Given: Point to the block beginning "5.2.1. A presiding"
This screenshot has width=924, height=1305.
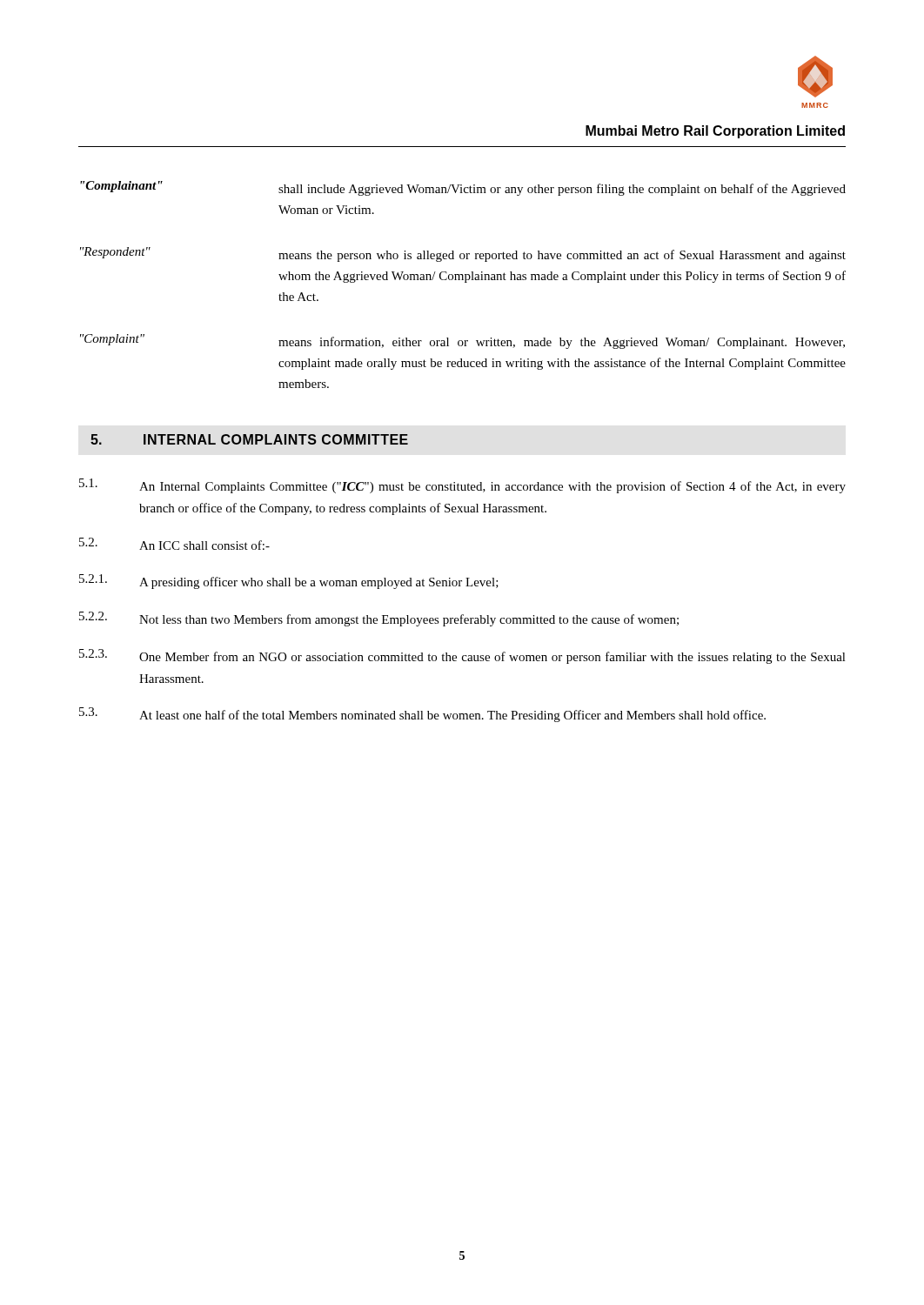Looking at the screenshot, I should click(462, 583).
